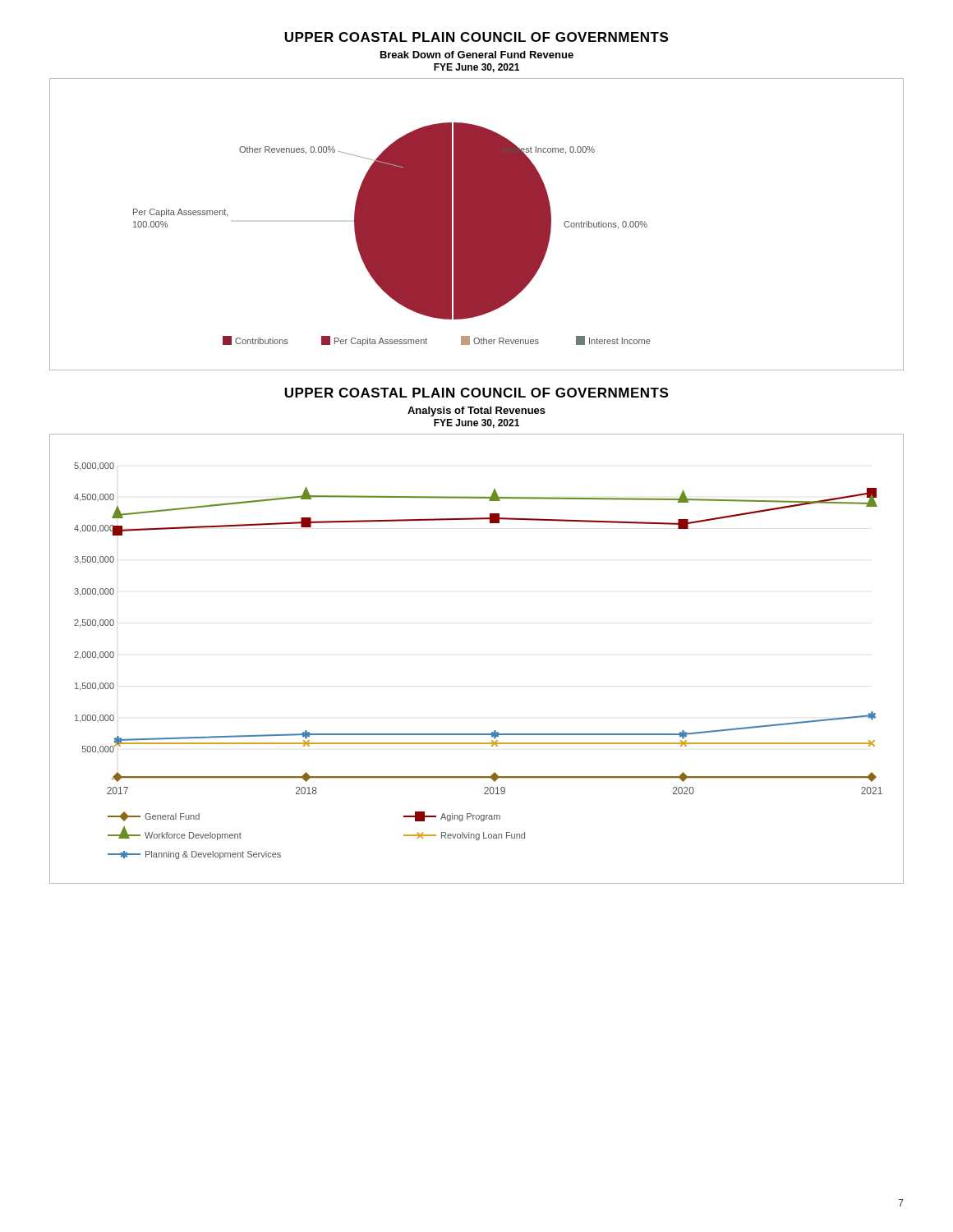Locate the line chart
The height and width of the screenshot is (1232, 953).
click(476, 659)
